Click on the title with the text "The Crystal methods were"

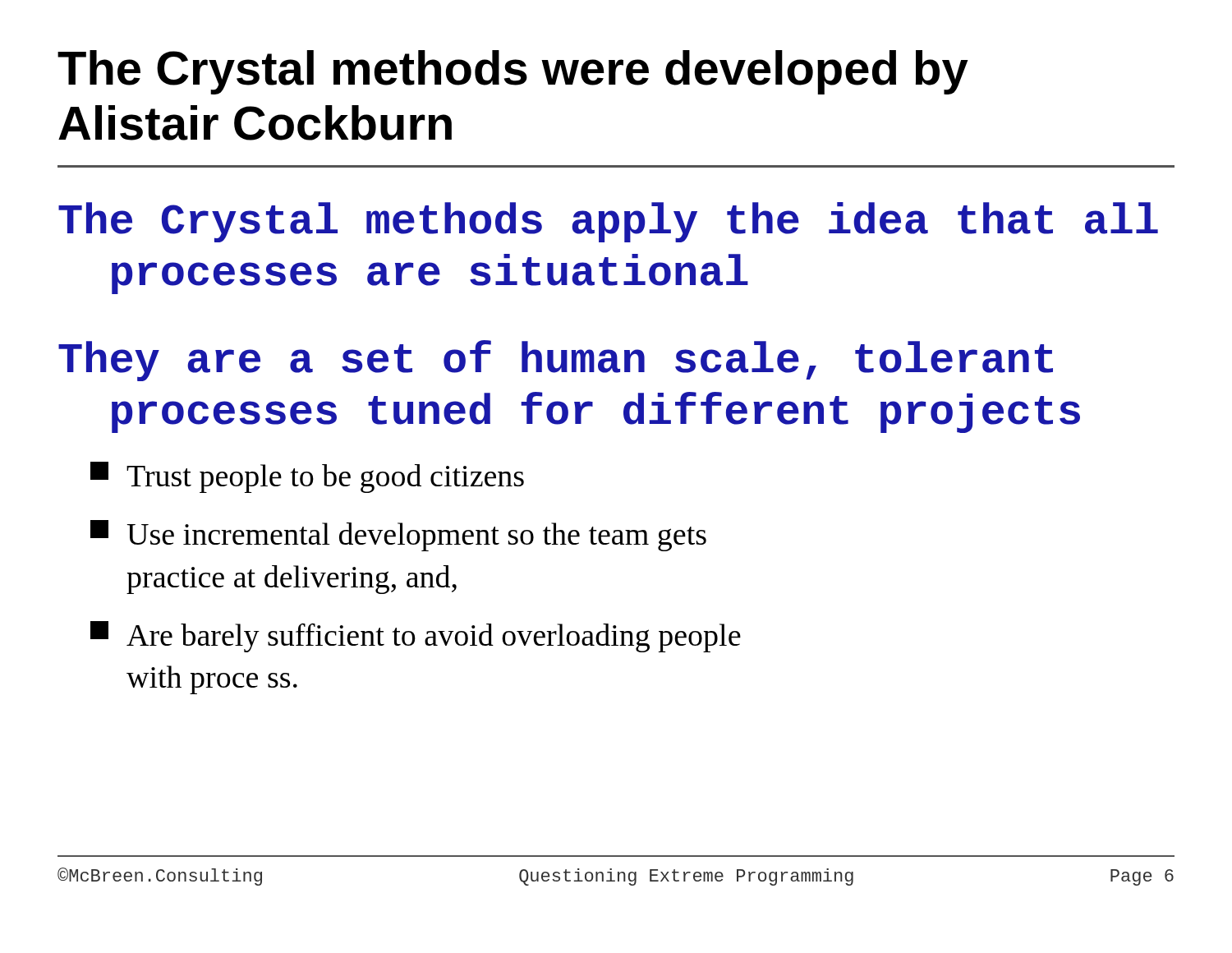[x=616, y=96]
